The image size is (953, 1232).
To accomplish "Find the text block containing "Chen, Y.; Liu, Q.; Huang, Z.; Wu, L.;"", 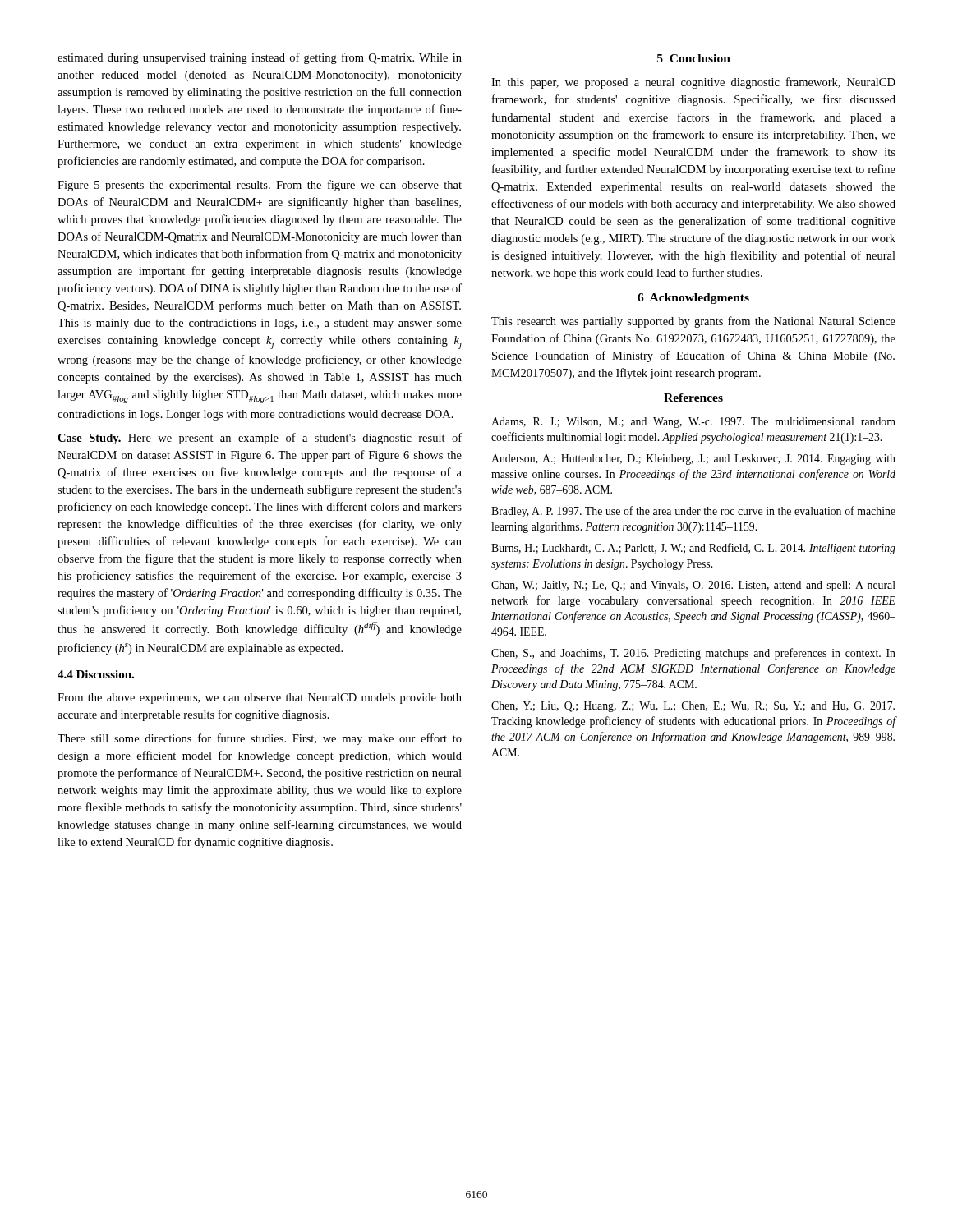I will (693, 730).
